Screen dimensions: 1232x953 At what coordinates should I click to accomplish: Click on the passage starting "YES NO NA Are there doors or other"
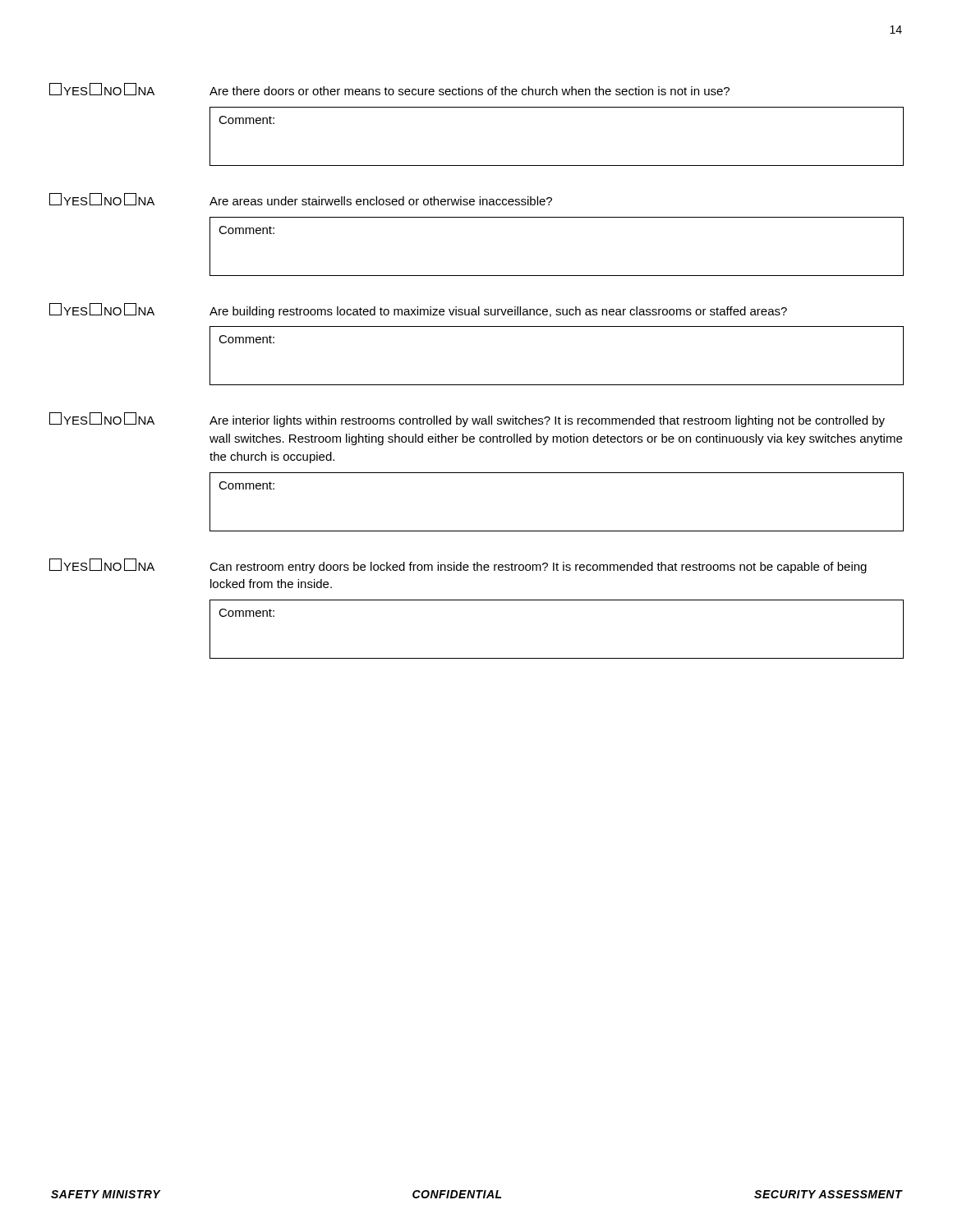(x=476, y=124)
